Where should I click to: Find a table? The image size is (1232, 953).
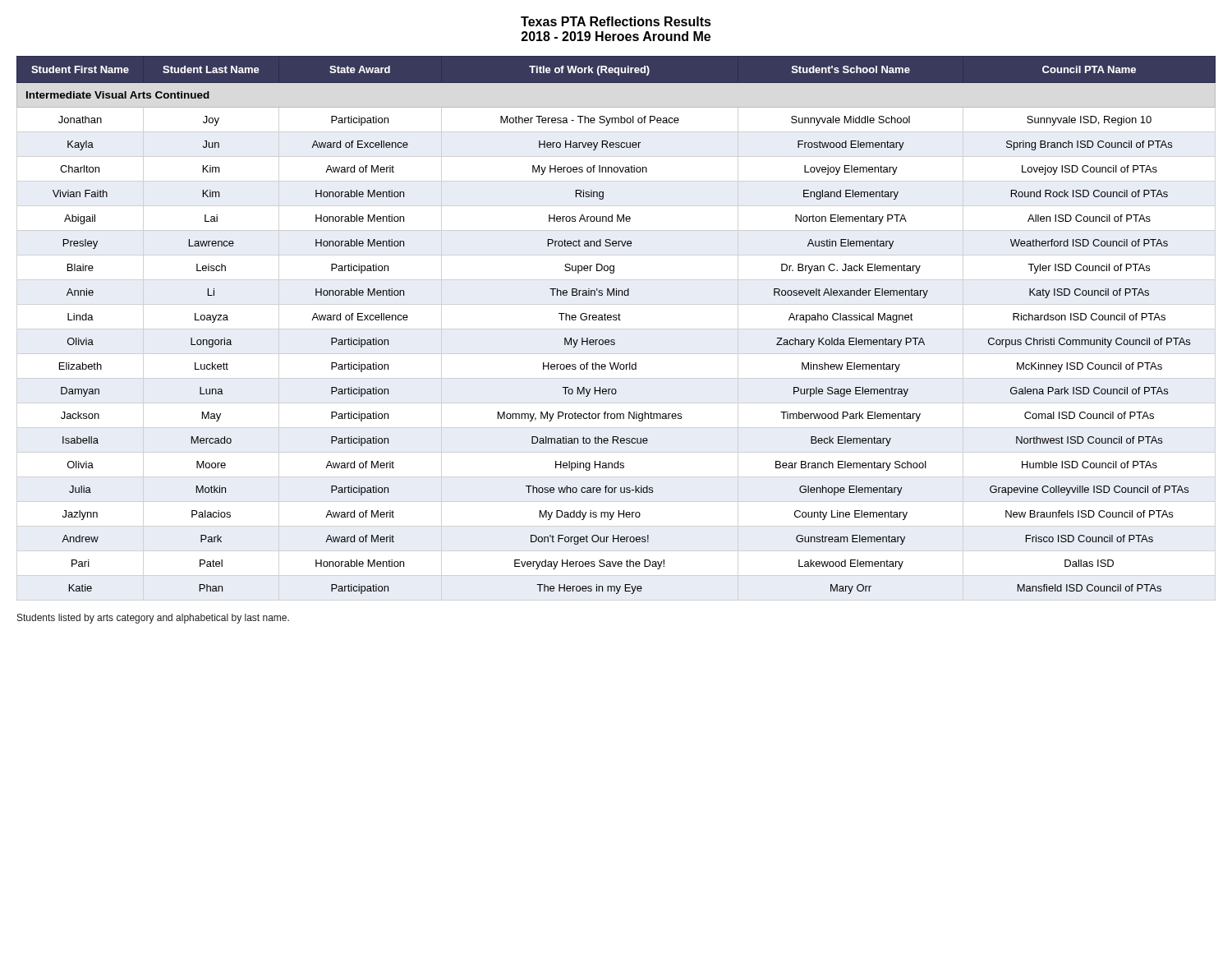coord(616,328)
